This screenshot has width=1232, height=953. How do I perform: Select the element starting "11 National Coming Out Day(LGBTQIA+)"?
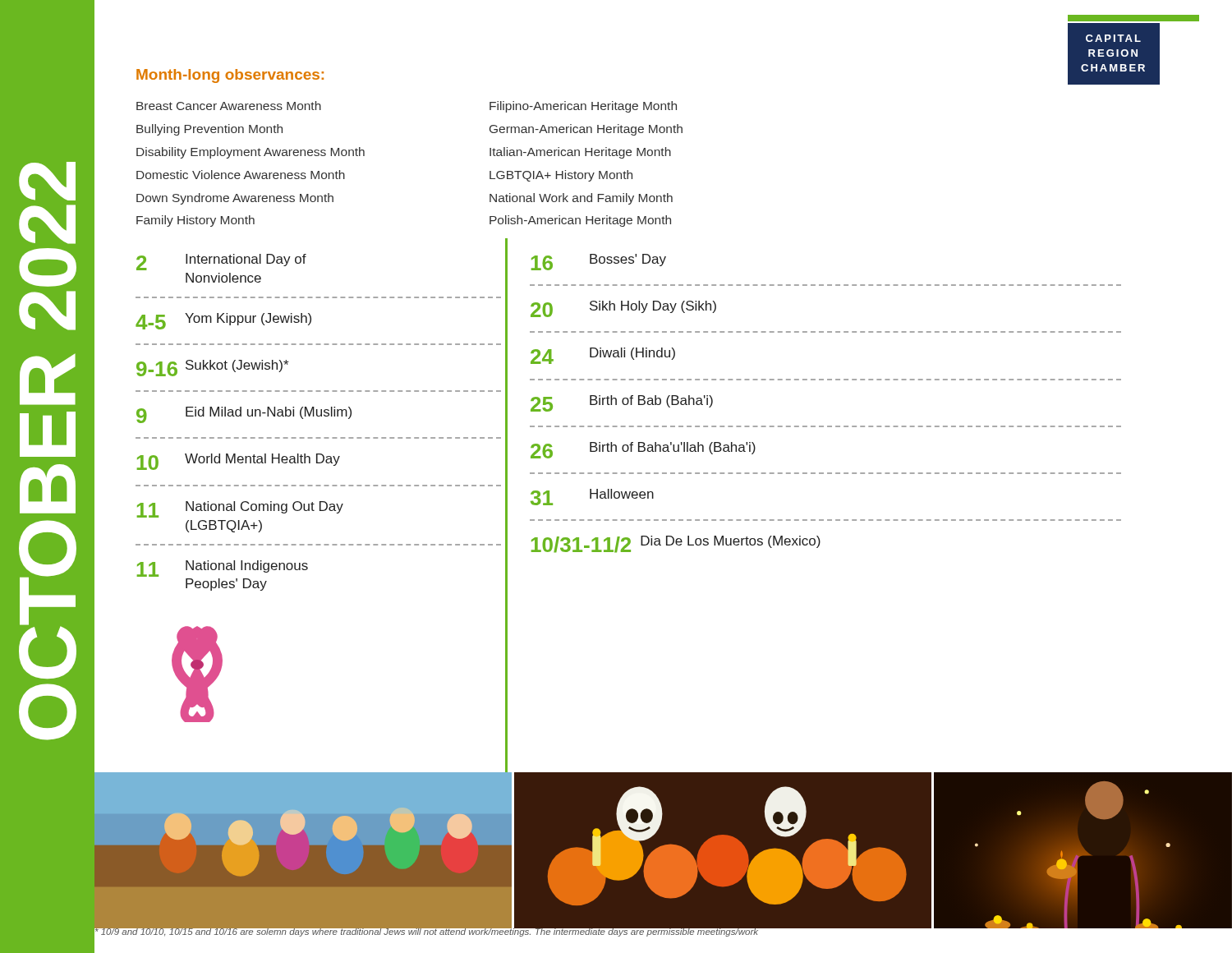[x=239, y=516]
